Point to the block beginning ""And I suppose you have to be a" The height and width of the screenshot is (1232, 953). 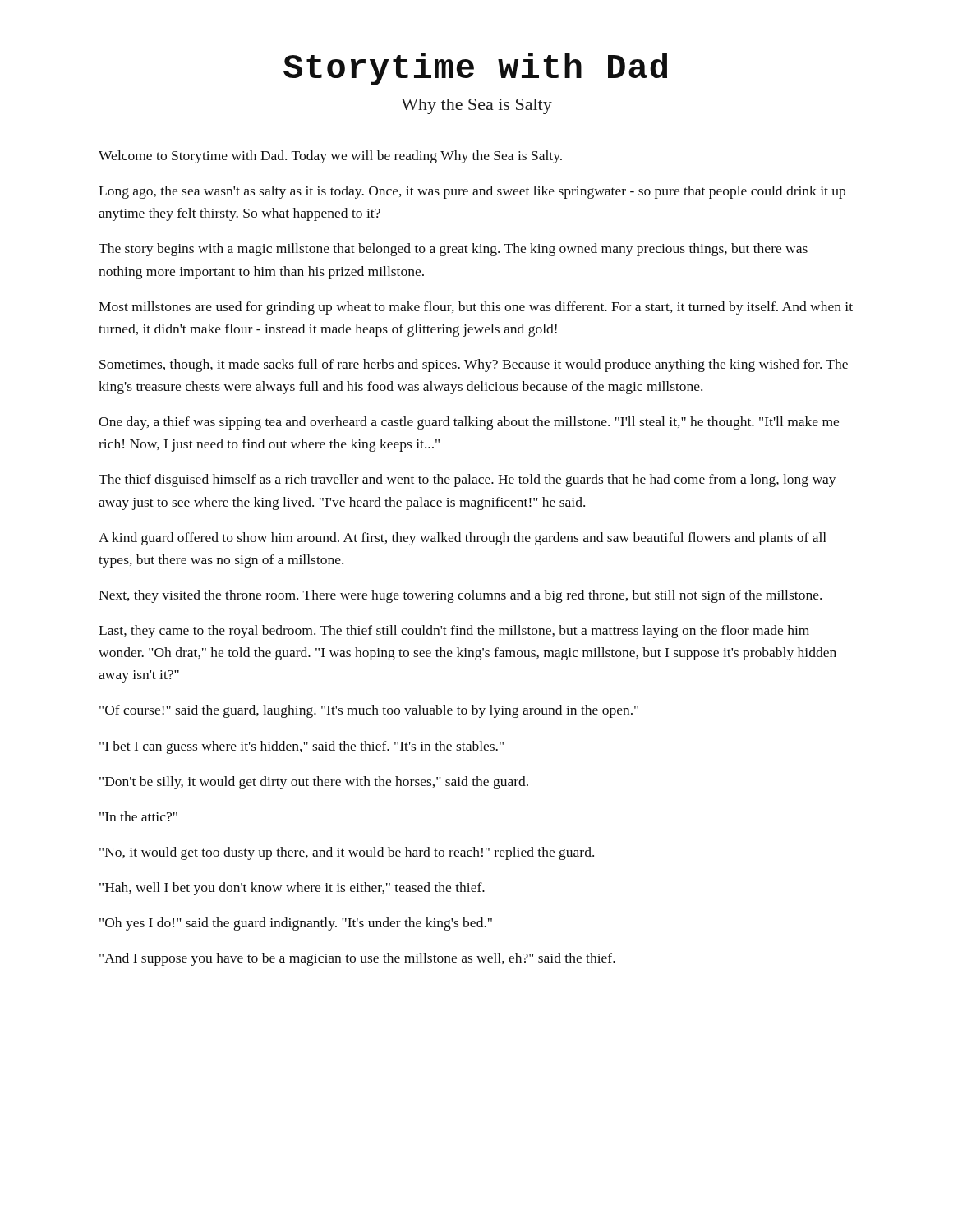point(357,958)
